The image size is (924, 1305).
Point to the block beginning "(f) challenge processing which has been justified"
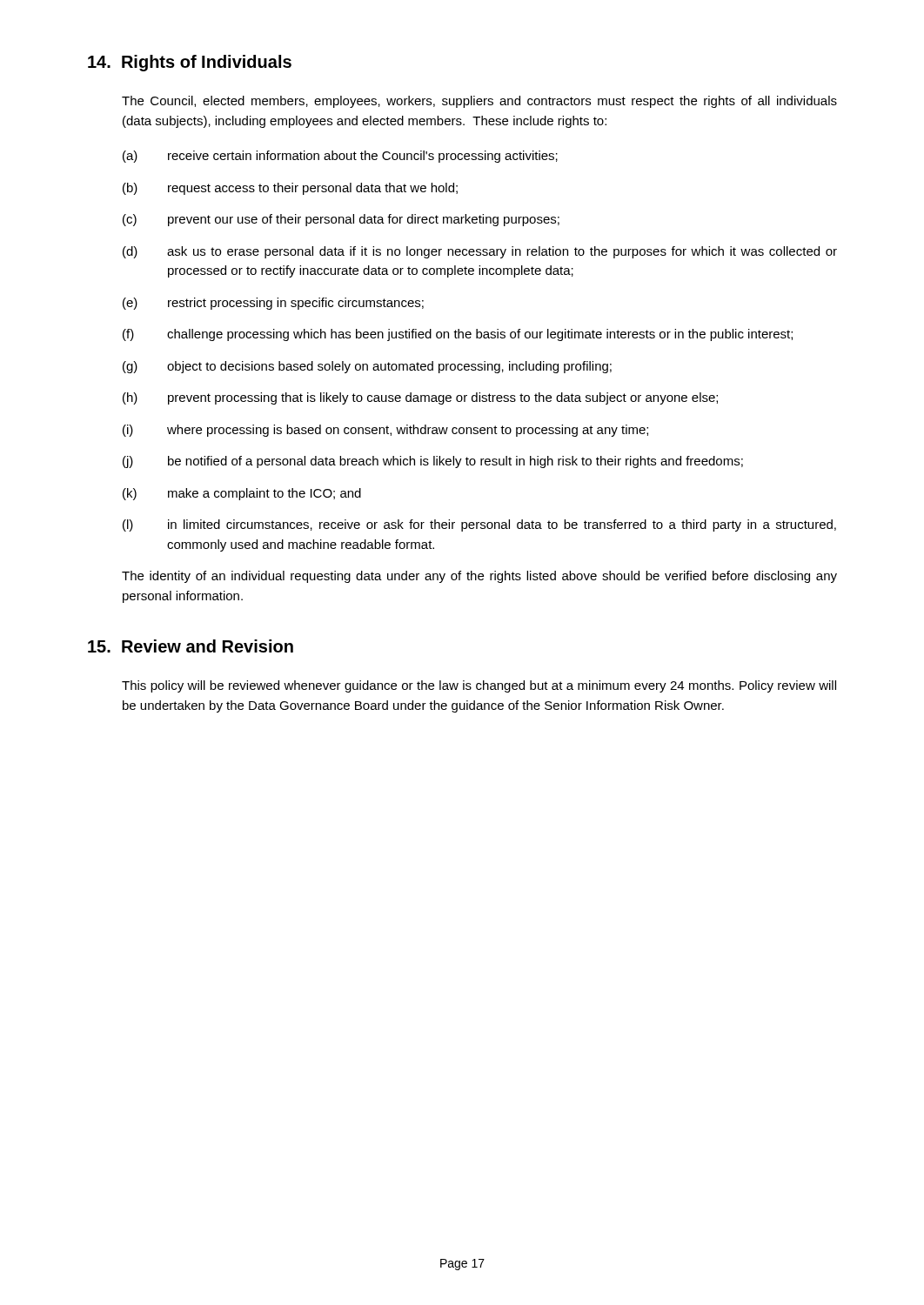[x=479, y=334]
